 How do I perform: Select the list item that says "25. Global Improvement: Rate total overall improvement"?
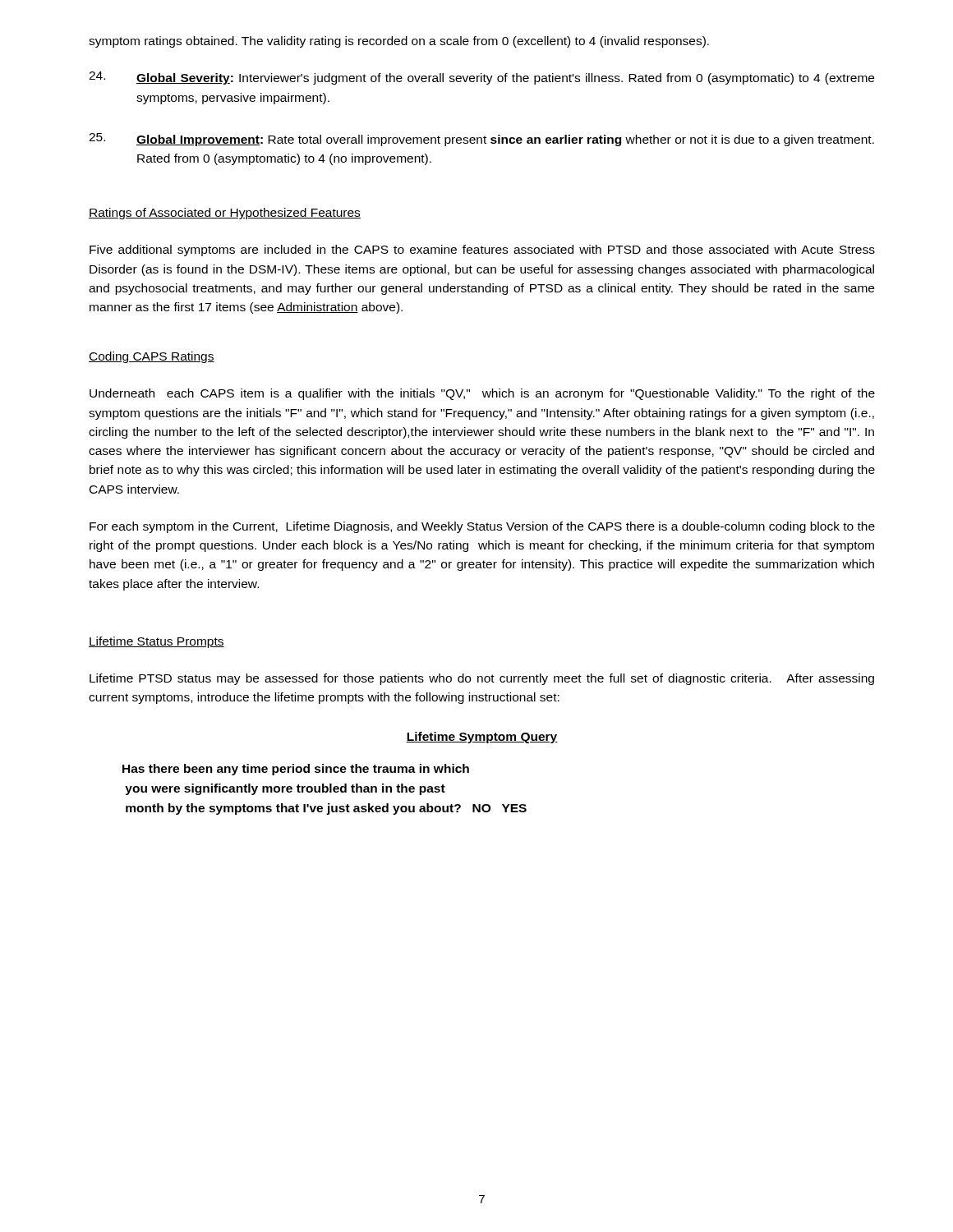click(482, 149)
